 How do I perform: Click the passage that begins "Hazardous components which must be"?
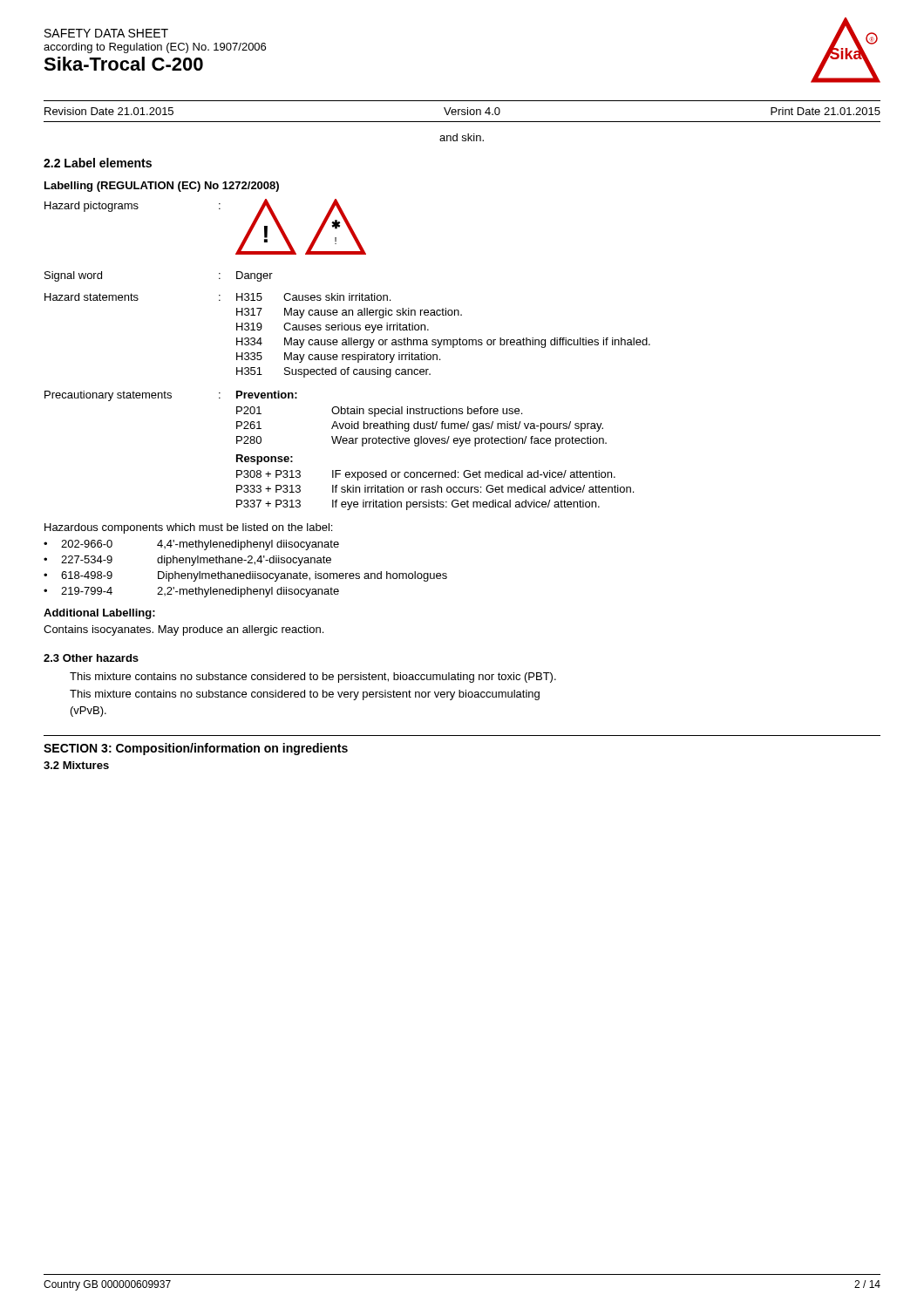(188, 527)
